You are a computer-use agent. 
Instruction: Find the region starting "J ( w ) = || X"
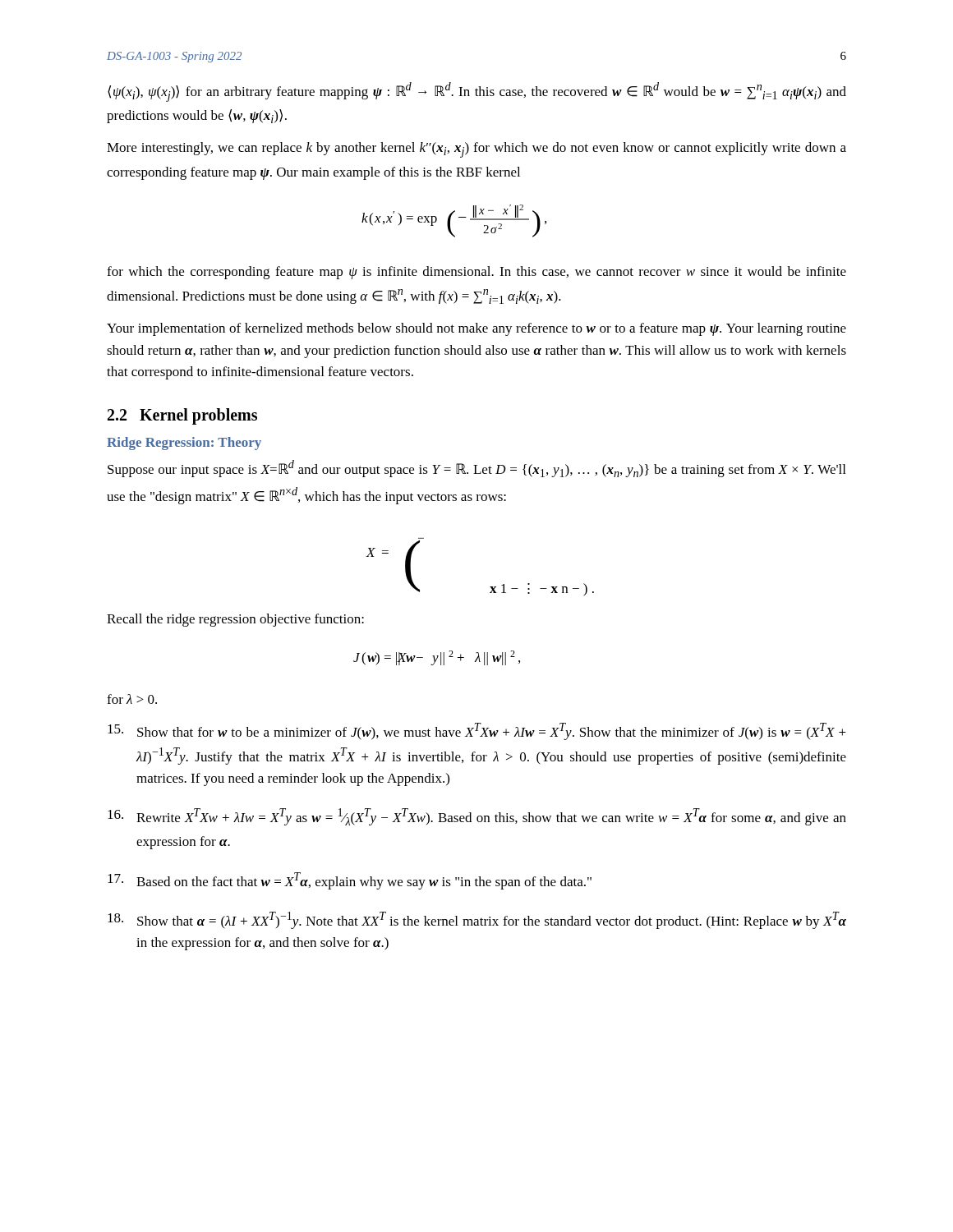click(x=476, y=658)
